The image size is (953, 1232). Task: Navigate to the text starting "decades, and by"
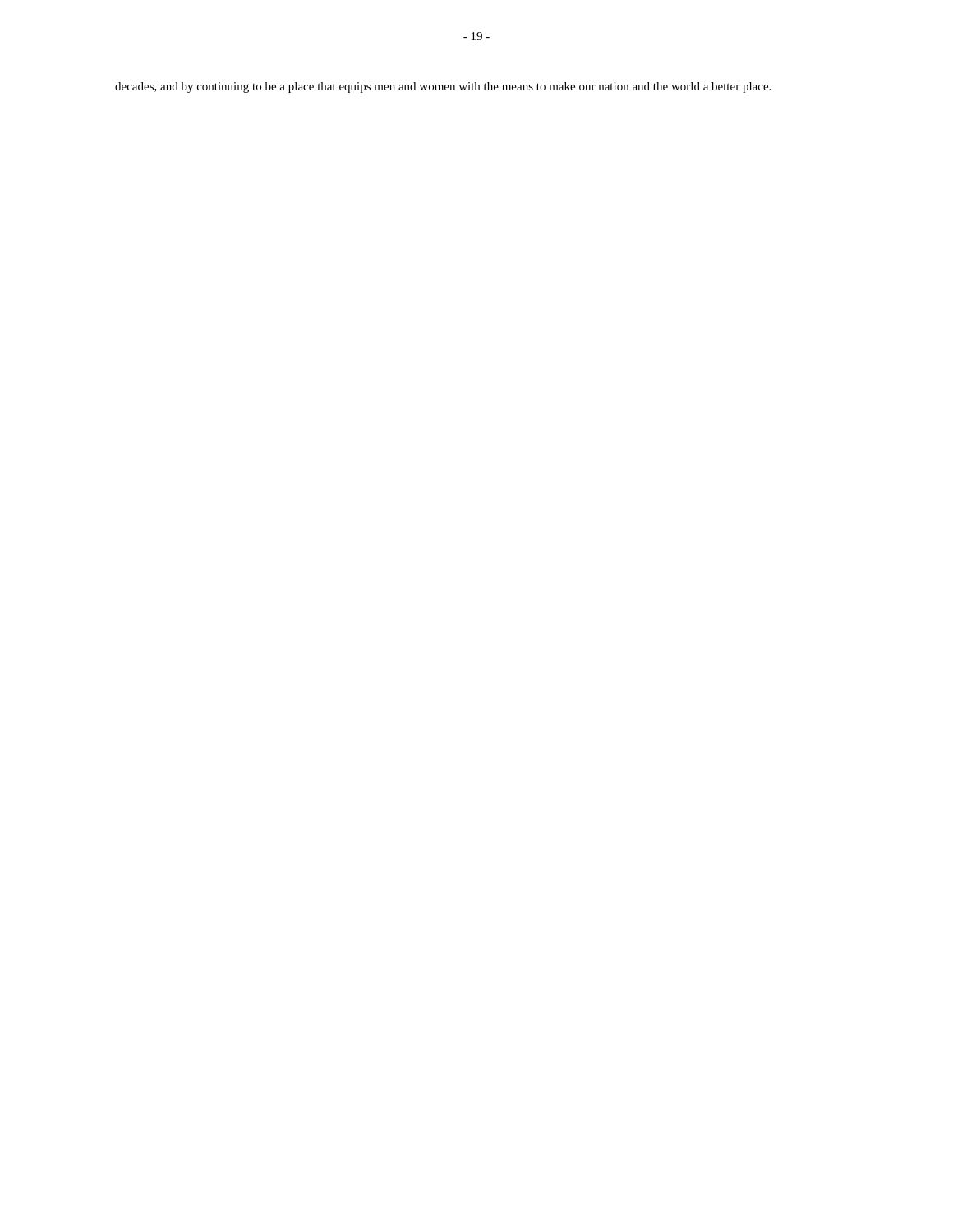coord(443,86)
